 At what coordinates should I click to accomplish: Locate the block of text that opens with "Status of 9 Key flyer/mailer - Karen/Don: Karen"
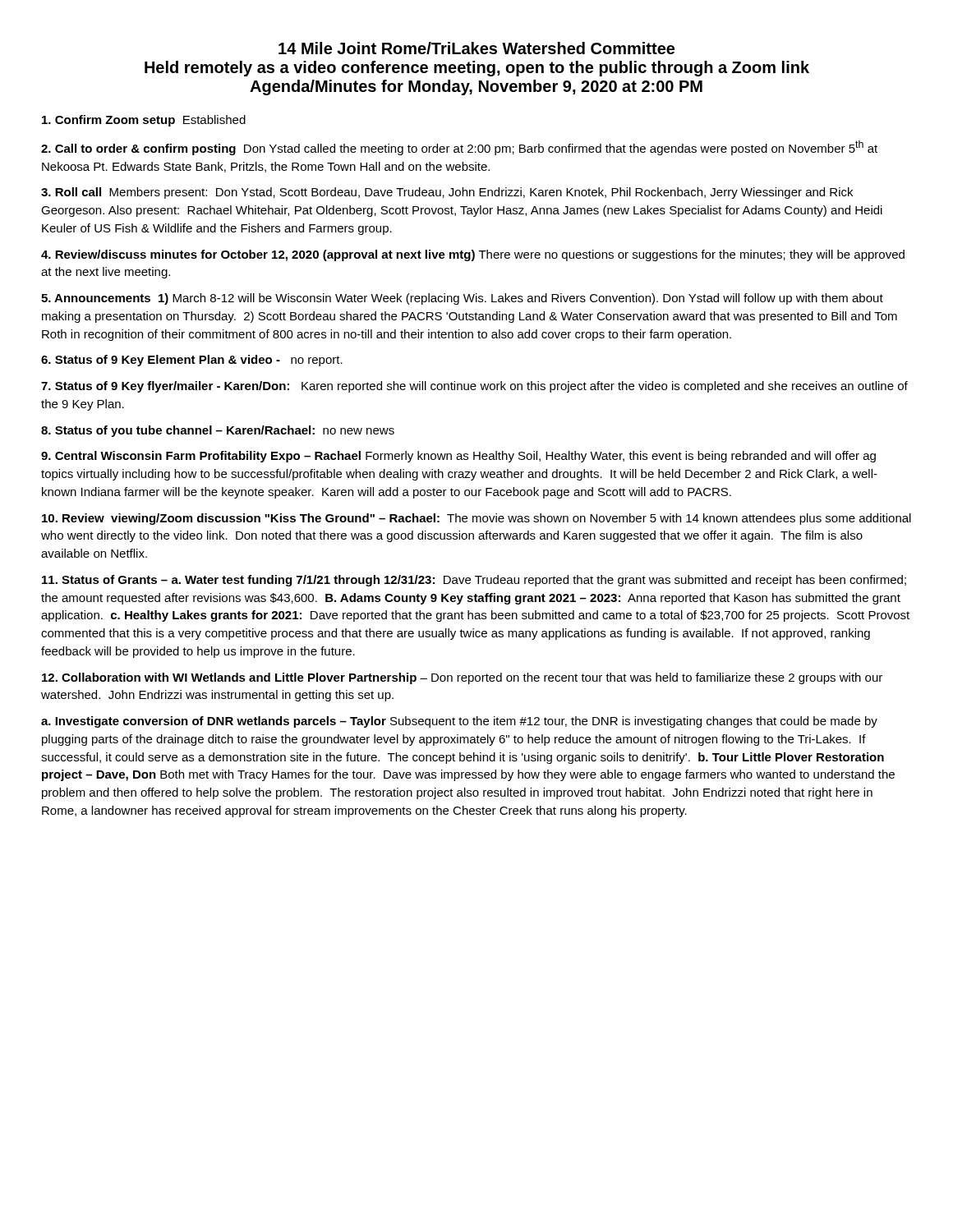tap(476, 395)
